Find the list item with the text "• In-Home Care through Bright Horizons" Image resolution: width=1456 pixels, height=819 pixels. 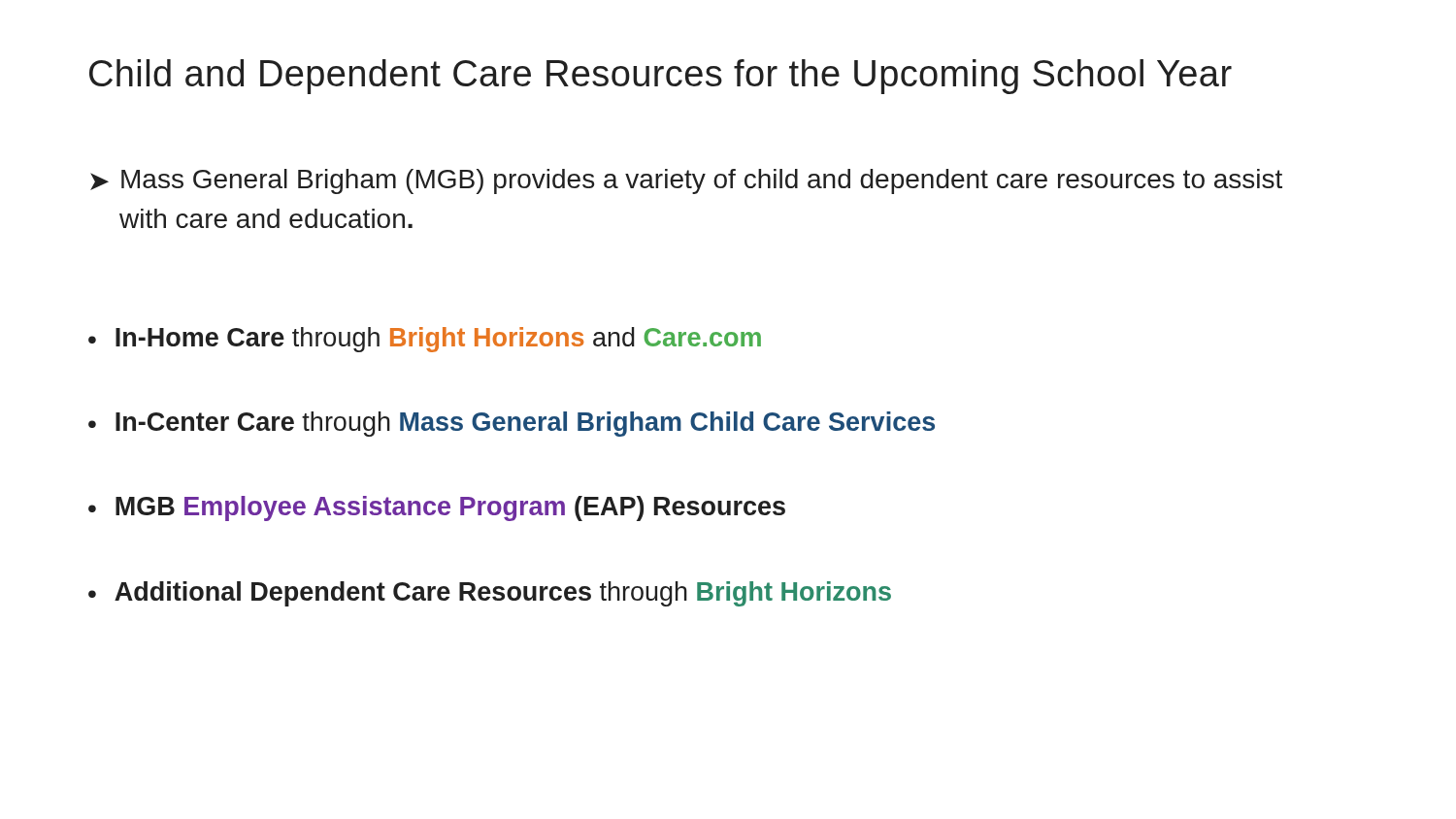(425, 339)
